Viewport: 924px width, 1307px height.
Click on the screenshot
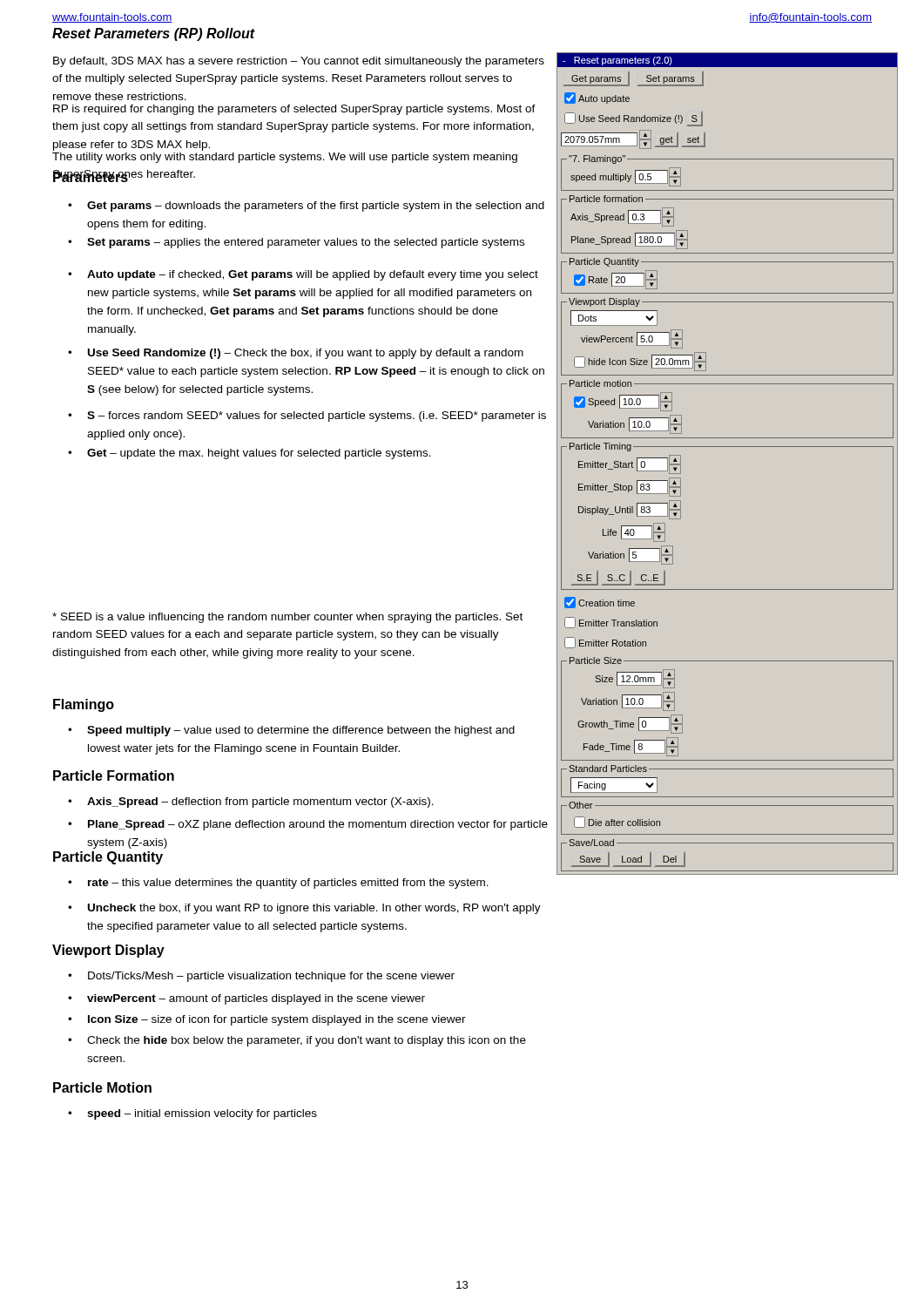(727, 464)
